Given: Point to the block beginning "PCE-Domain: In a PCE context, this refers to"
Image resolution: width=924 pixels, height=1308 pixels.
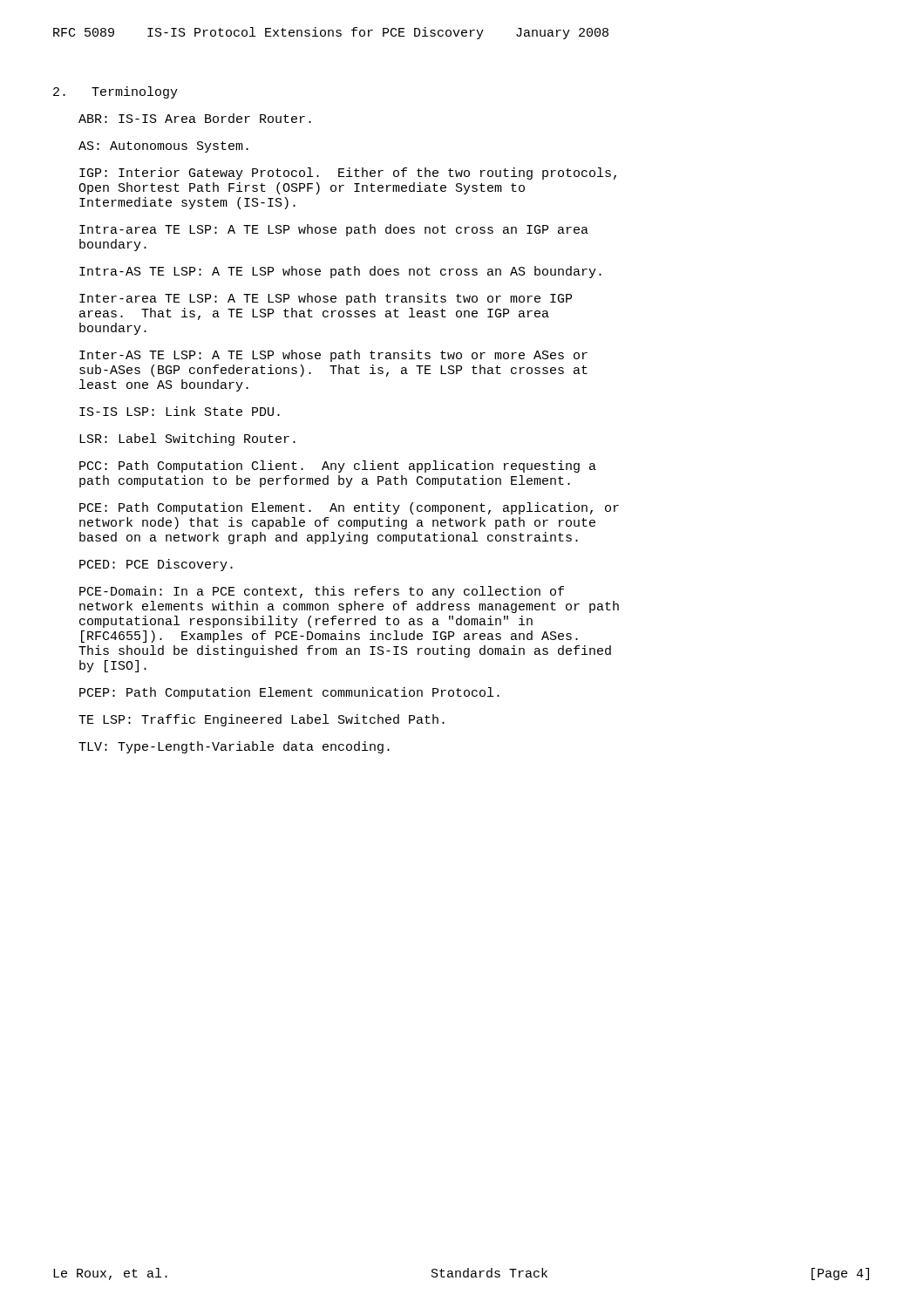Looking at the screenshot, I should [349, 630].
